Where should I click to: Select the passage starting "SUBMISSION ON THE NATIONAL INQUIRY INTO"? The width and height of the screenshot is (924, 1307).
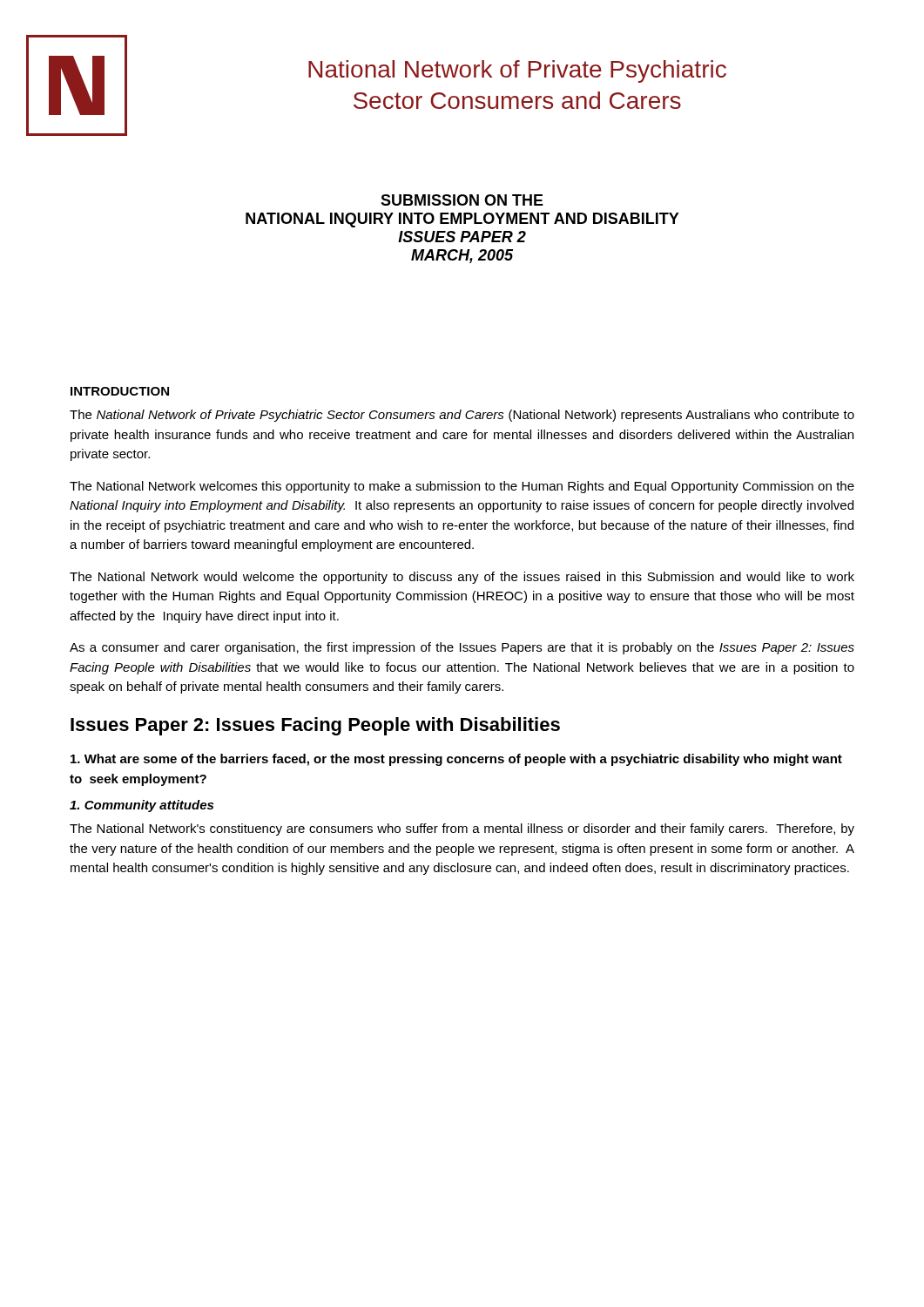[x=462, y=228]
